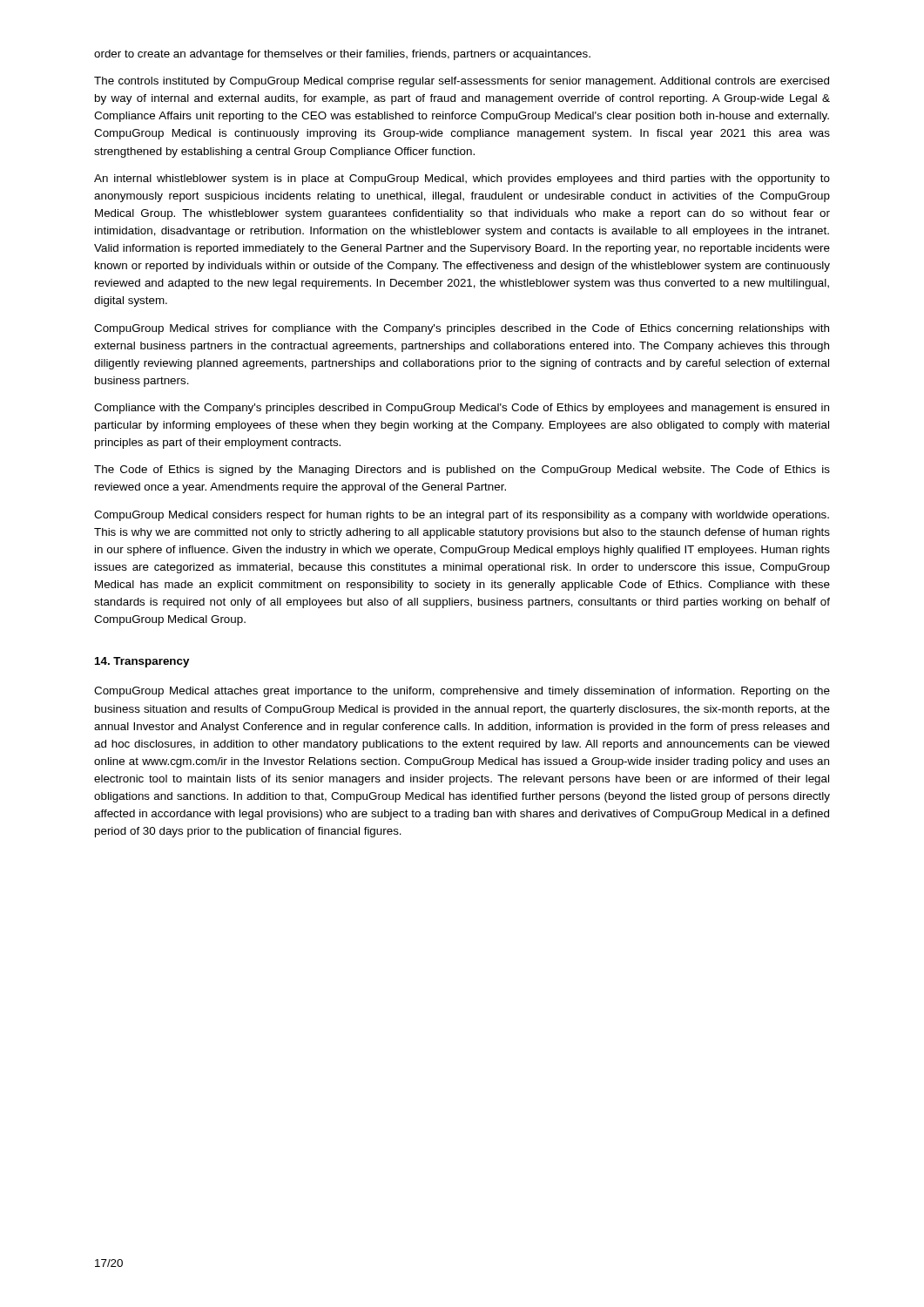This screenshot has height=1307, width=924.
Task: Locate the passage starting "CompuGroup Medical strives"
Action: tap(462, 354)
